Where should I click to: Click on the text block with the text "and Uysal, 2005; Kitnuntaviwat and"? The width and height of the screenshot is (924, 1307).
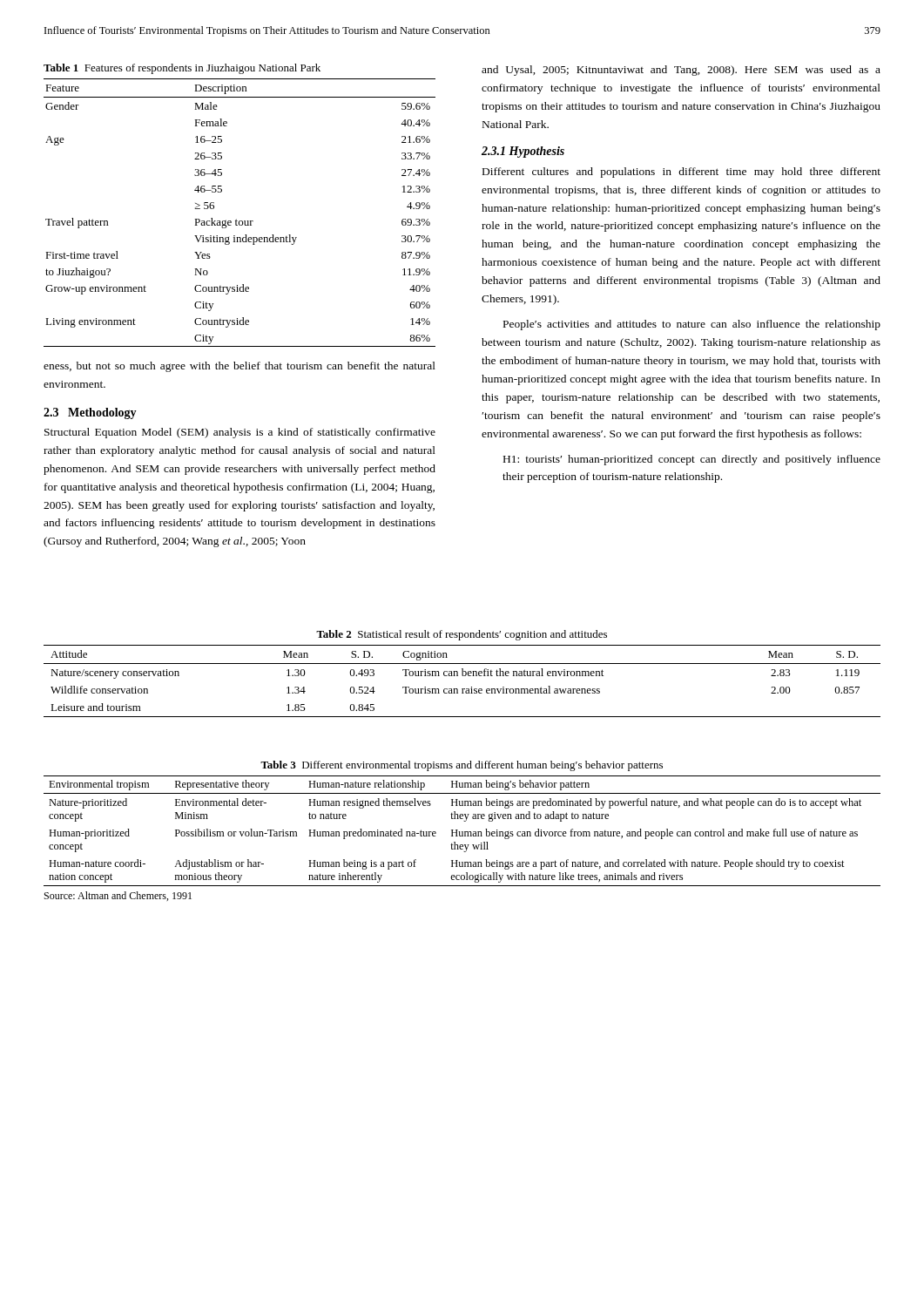[x=681, y=97]
